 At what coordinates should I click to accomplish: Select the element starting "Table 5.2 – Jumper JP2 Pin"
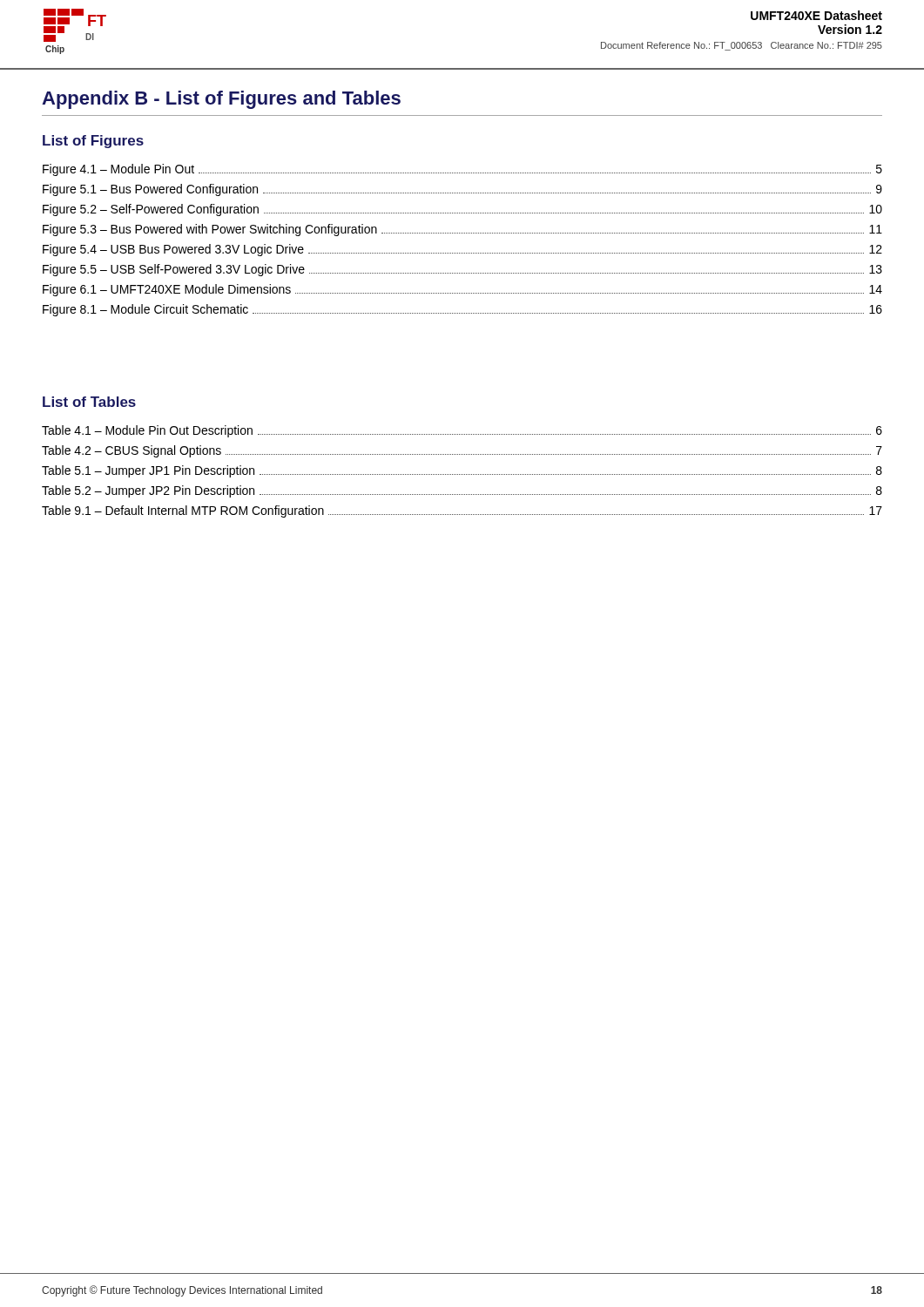tap(462, 491)
